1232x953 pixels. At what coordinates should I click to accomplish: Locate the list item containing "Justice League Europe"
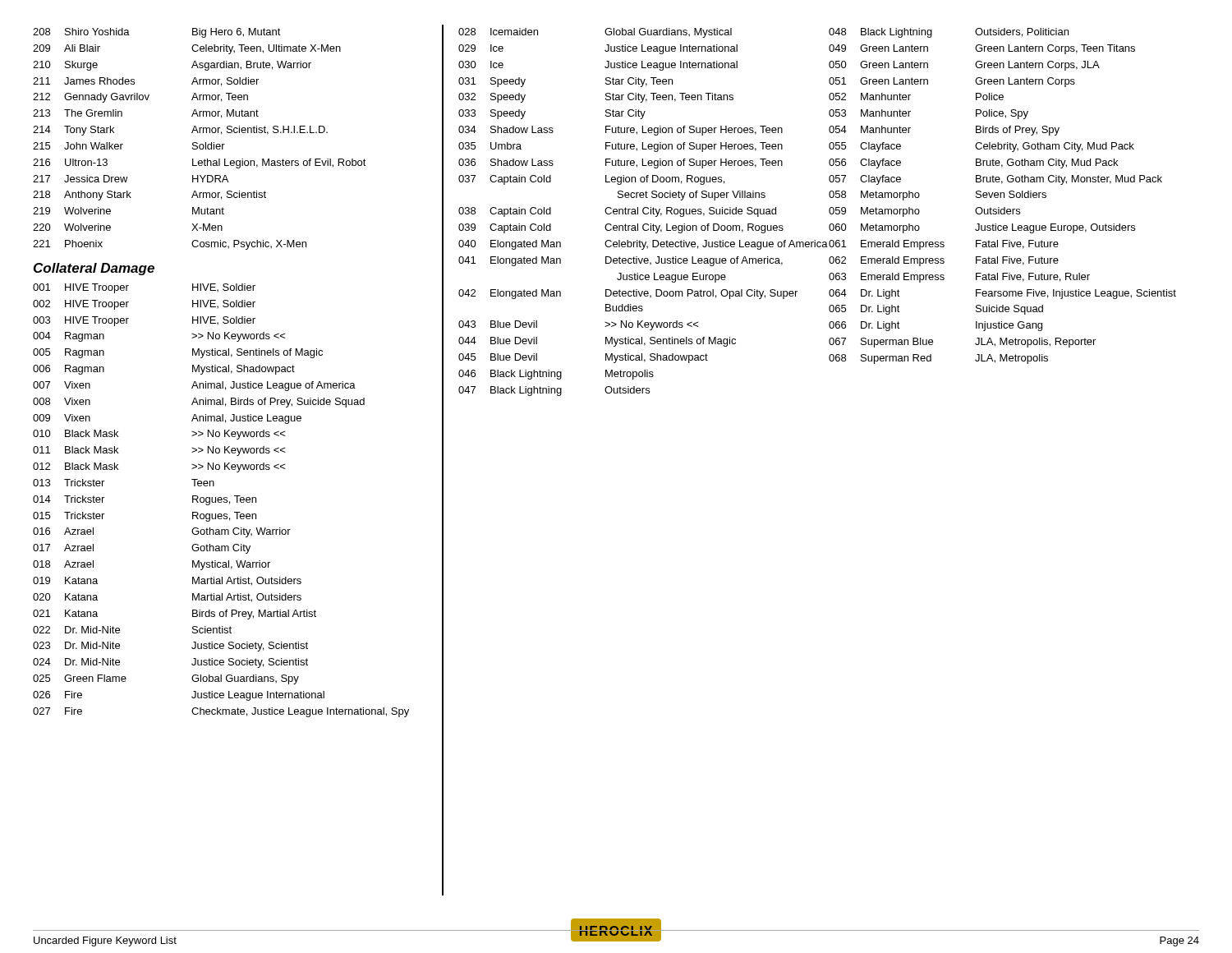coord(671,278)
